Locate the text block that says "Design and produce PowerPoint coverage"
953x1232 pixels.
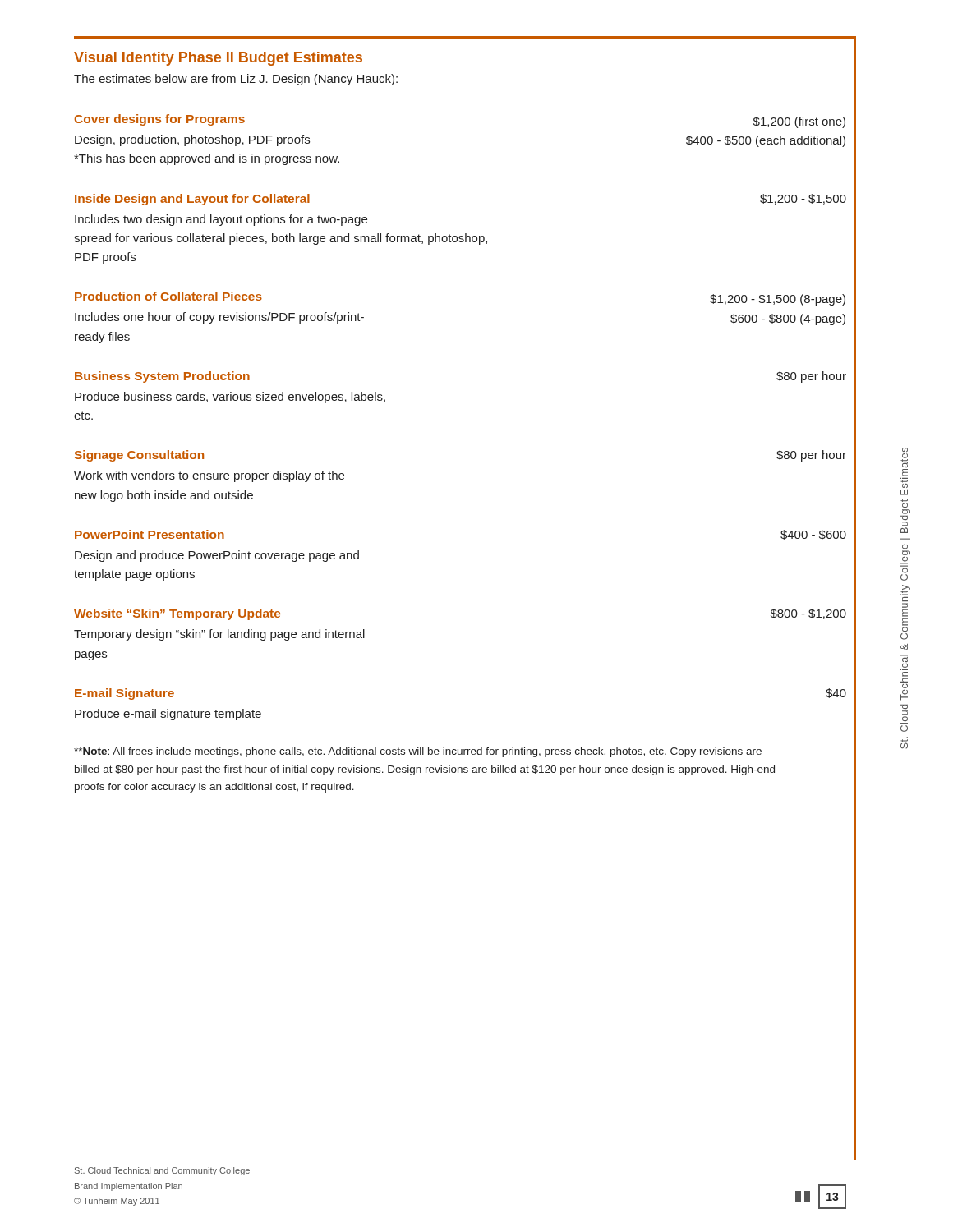217,564
